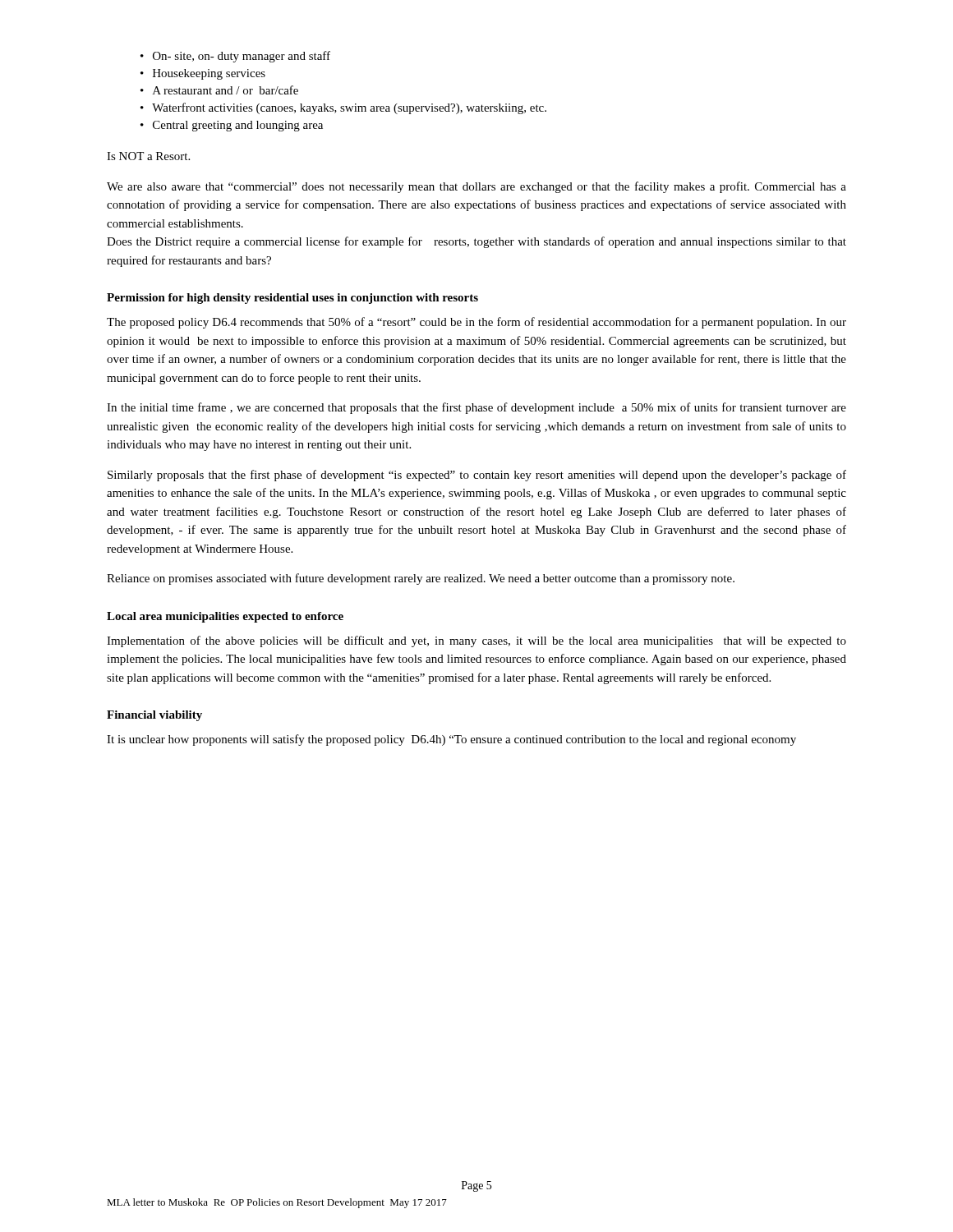
Task: Click where it says "Financial viability"
Action: tap(155, 715)
